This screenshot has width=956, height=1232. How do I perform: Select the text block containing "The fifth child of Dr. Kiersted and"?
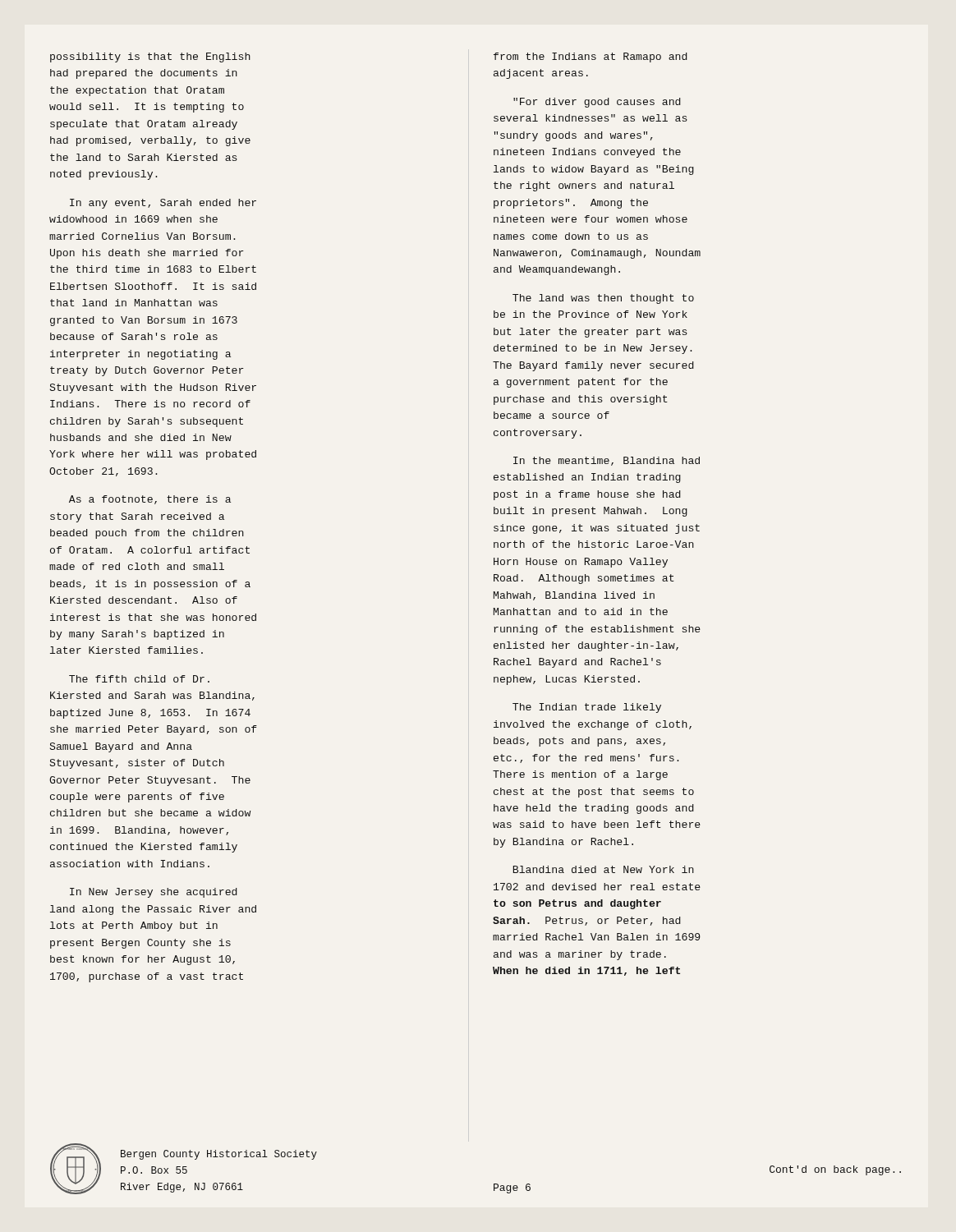tap(153, 772)
